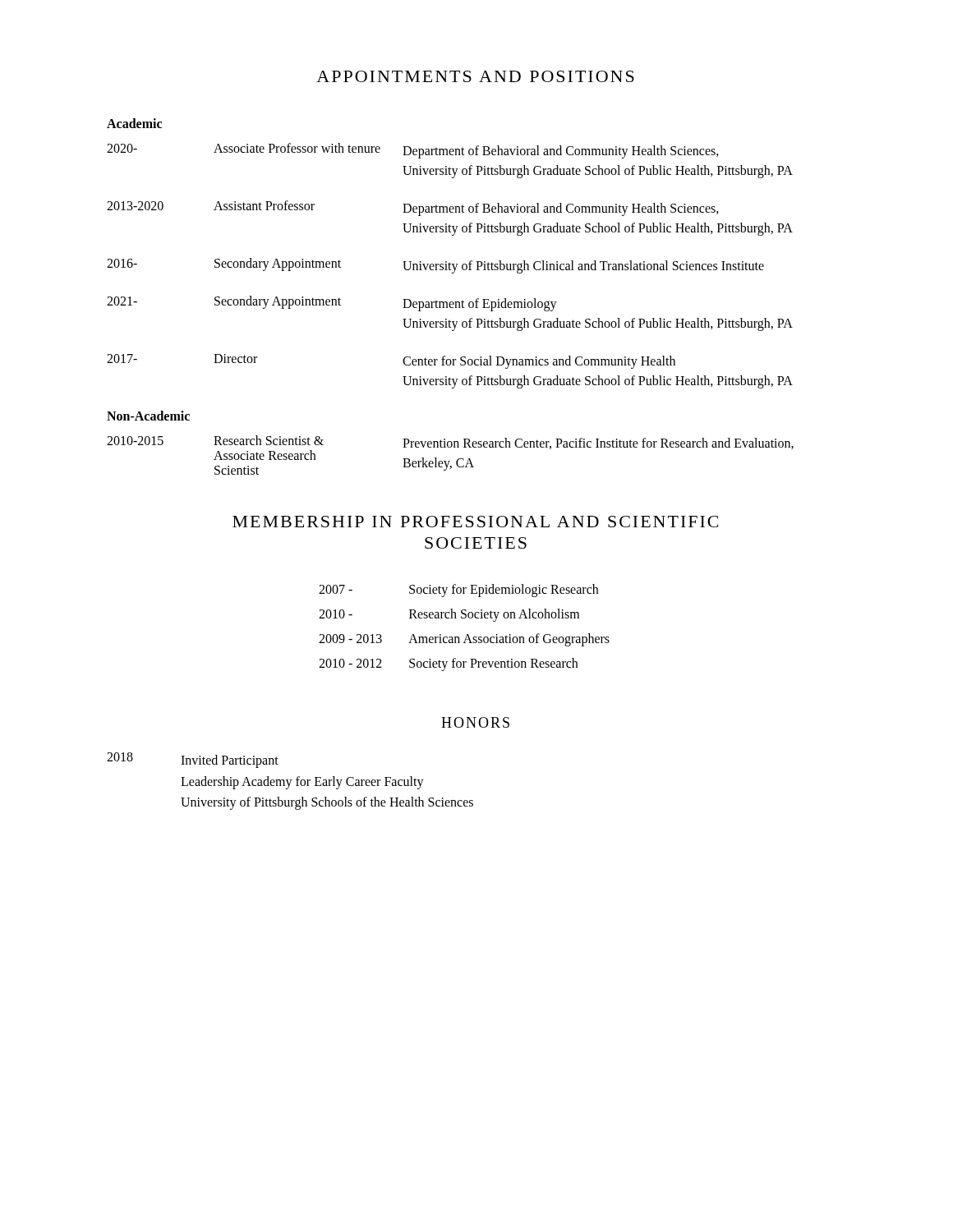This screenshot has width=953, height=1232.
Task: Click on the title containing "APPOINTMENTS AND POSITIONS"
Action: click(x=476, y=76)
